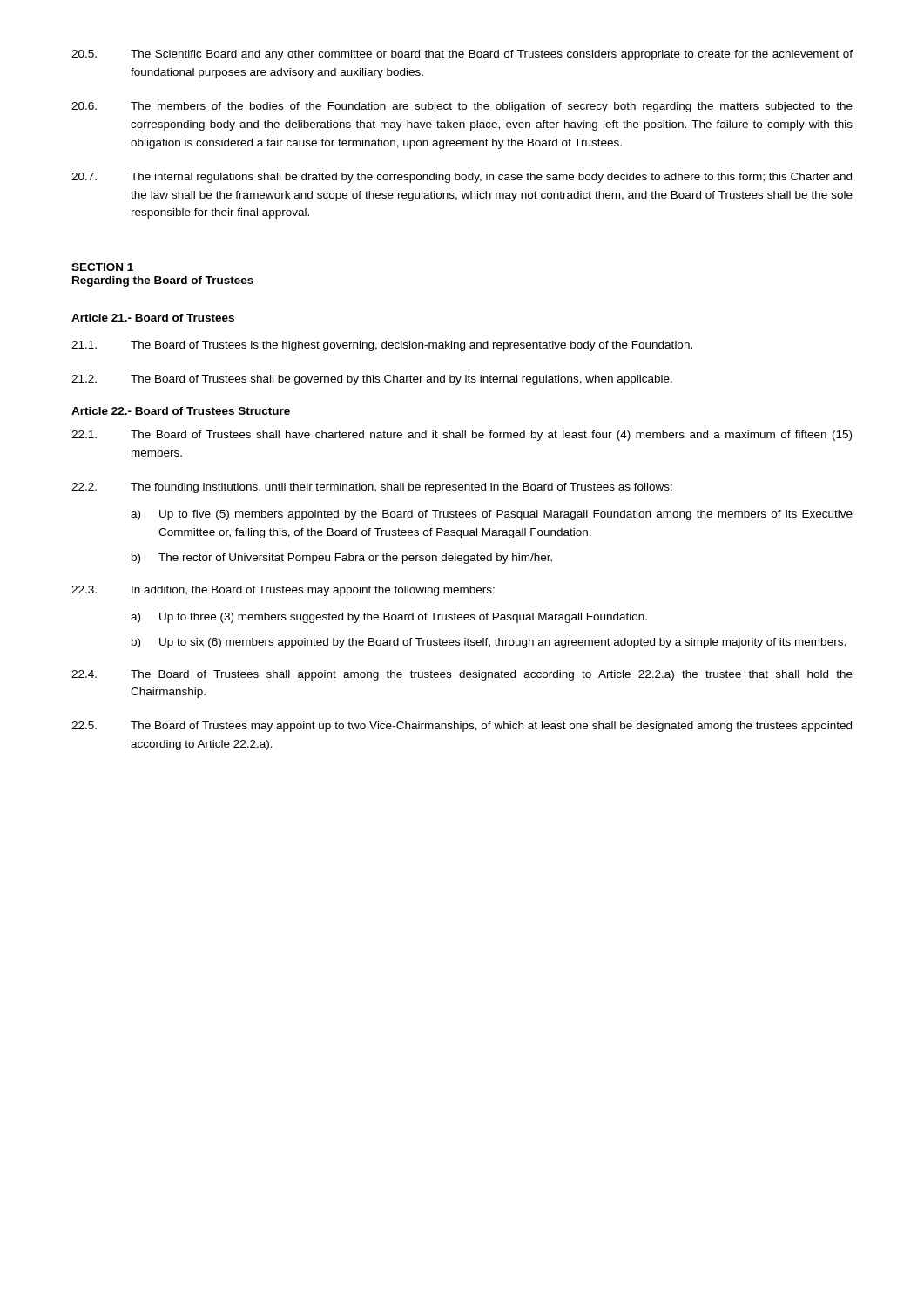The width and height of the screenshot is (924, 1307).
Task: Find the section header on this page that starts "SECTION 1 Regarding the Board"
Action: pos(102,267)
